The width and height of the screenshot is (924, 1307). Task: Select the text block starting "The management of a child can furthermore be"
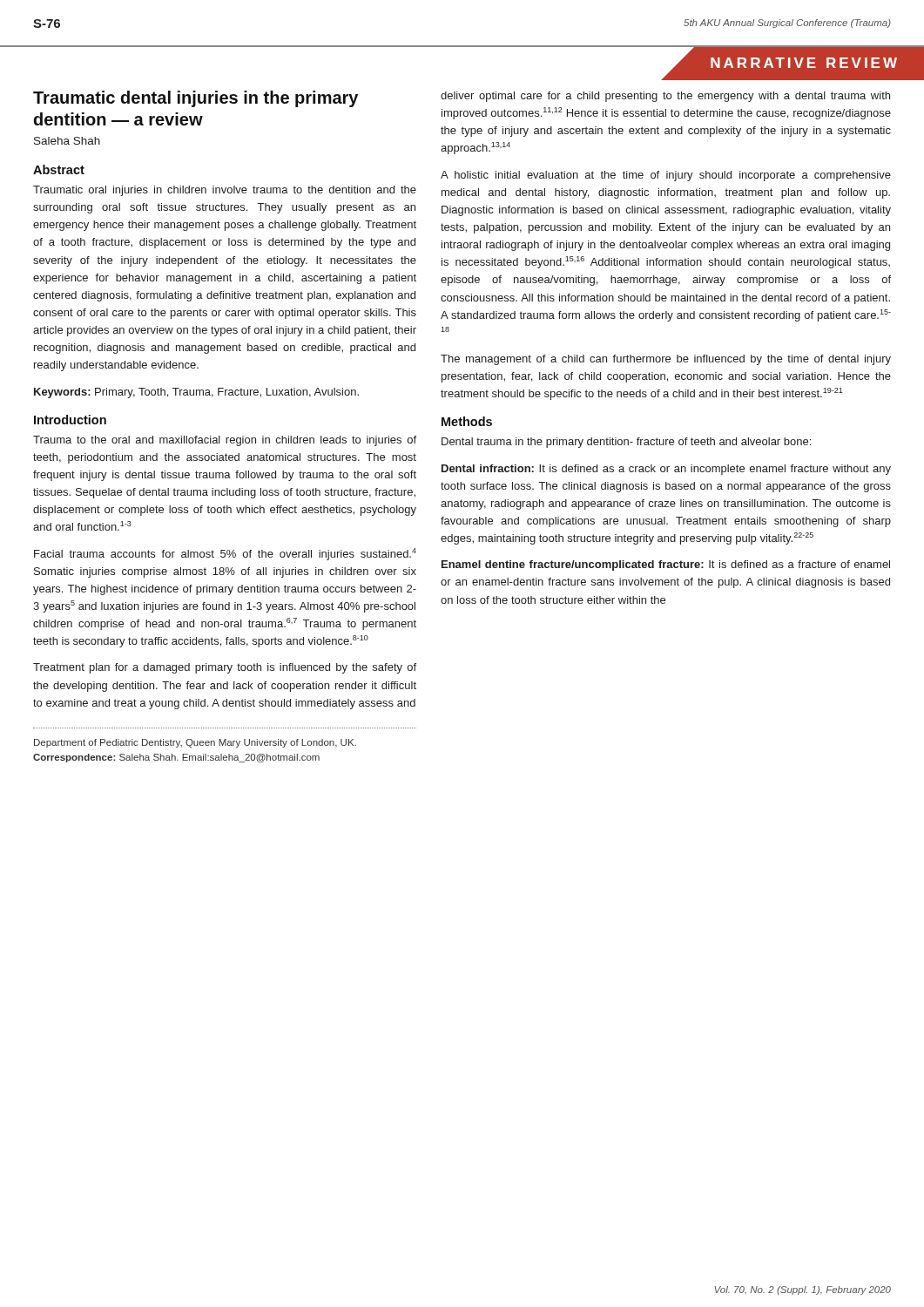tap(666, 376)
